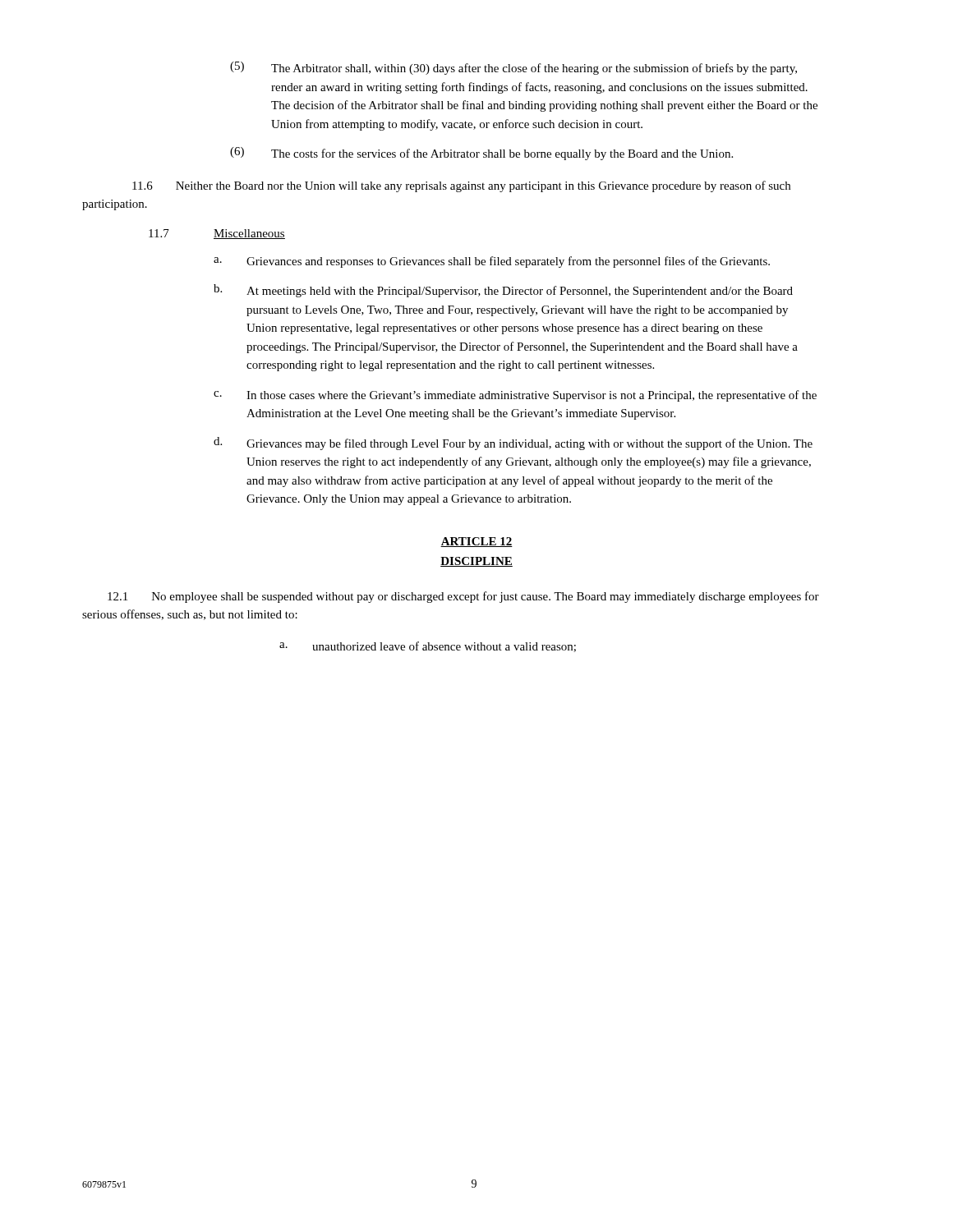Click on the block starting "b. At meetings held"
This screenshot has height=1232, width=953.
(x=518, y=328)
